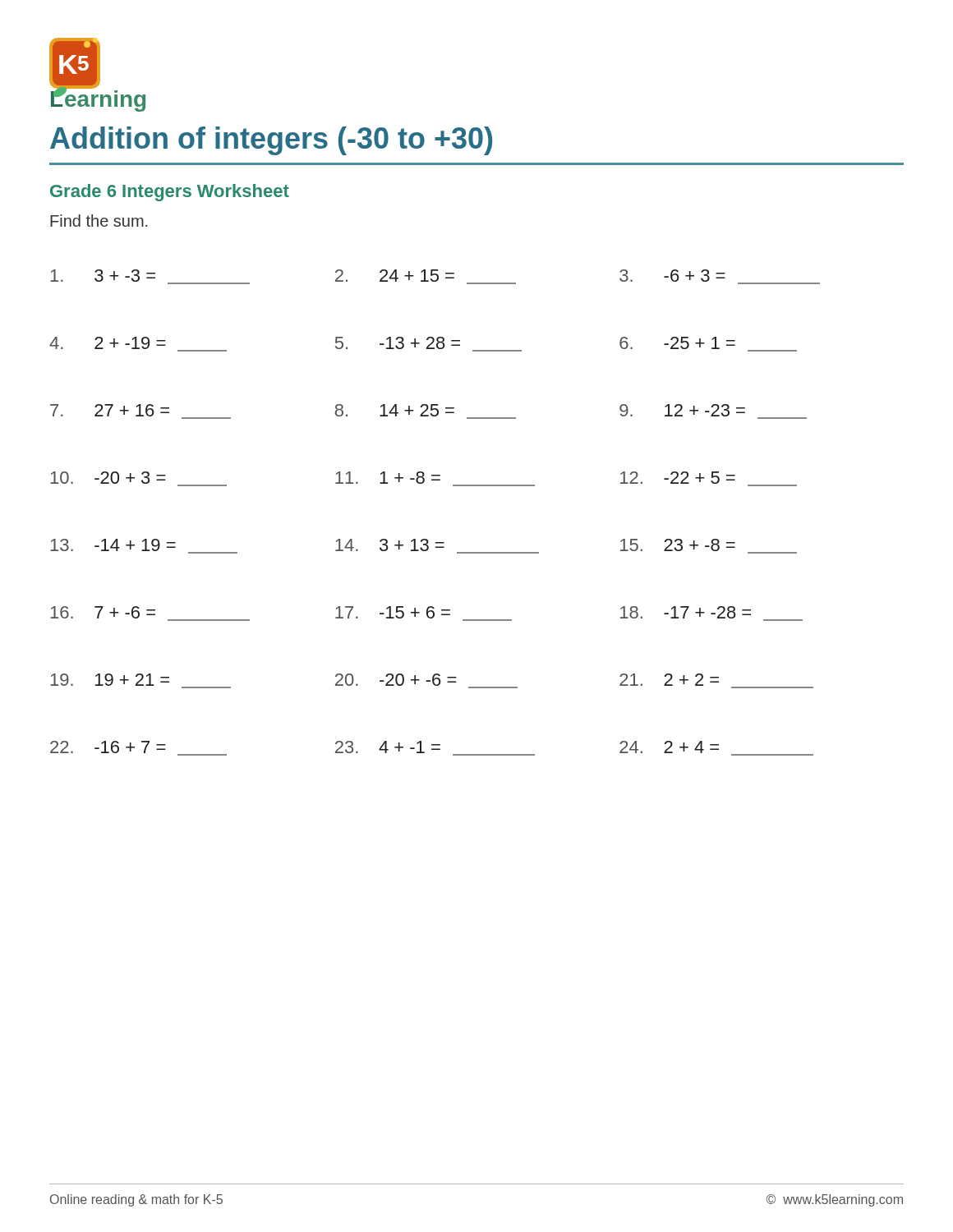This screenshot has height=1232, width=953.
Task: Find the list item that reads "12. -22 + 5 ="
Action: [x=708, y=478]
